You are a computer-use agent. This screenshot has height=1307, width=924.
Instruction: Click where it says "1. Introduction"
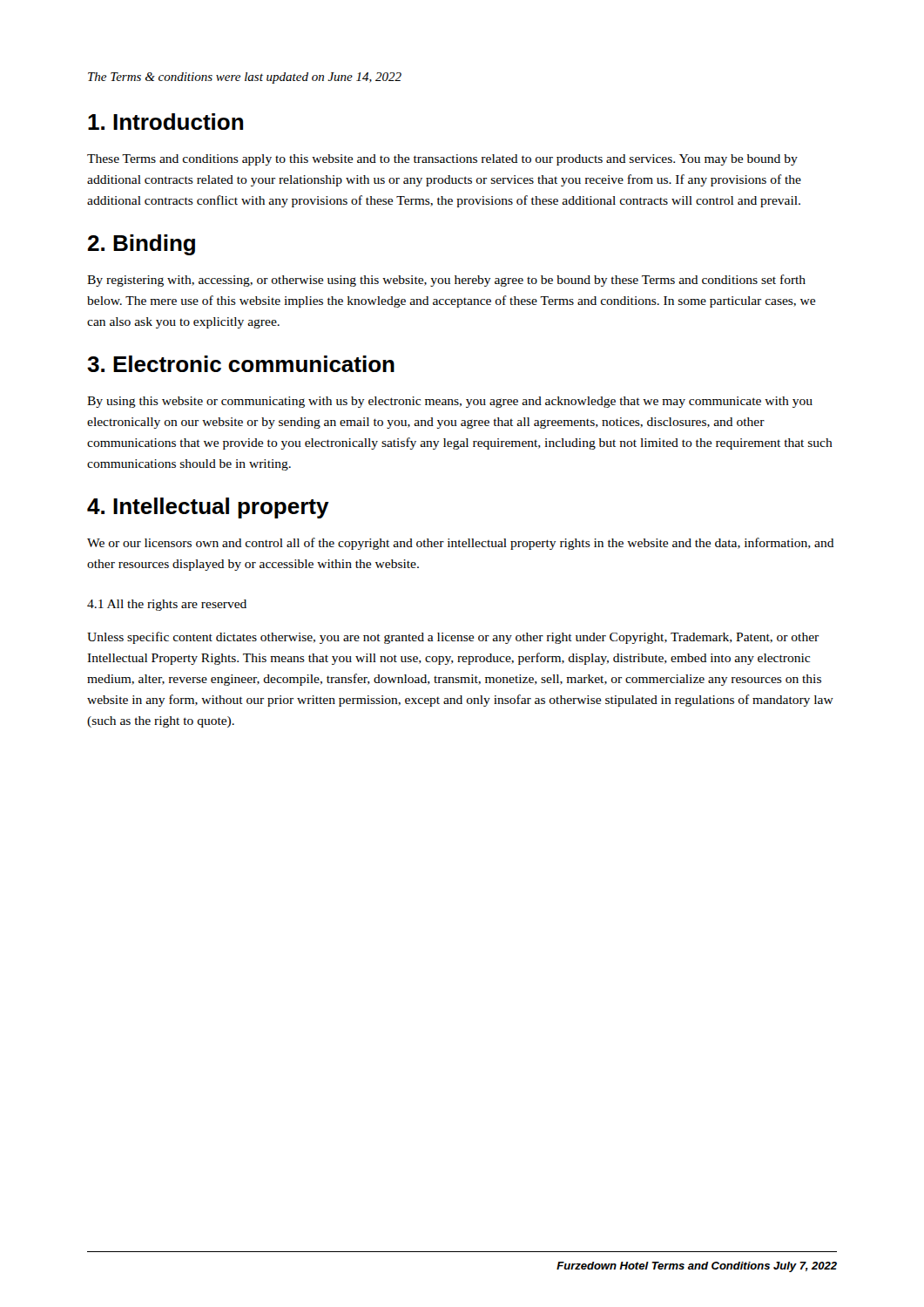pos(166,122)
